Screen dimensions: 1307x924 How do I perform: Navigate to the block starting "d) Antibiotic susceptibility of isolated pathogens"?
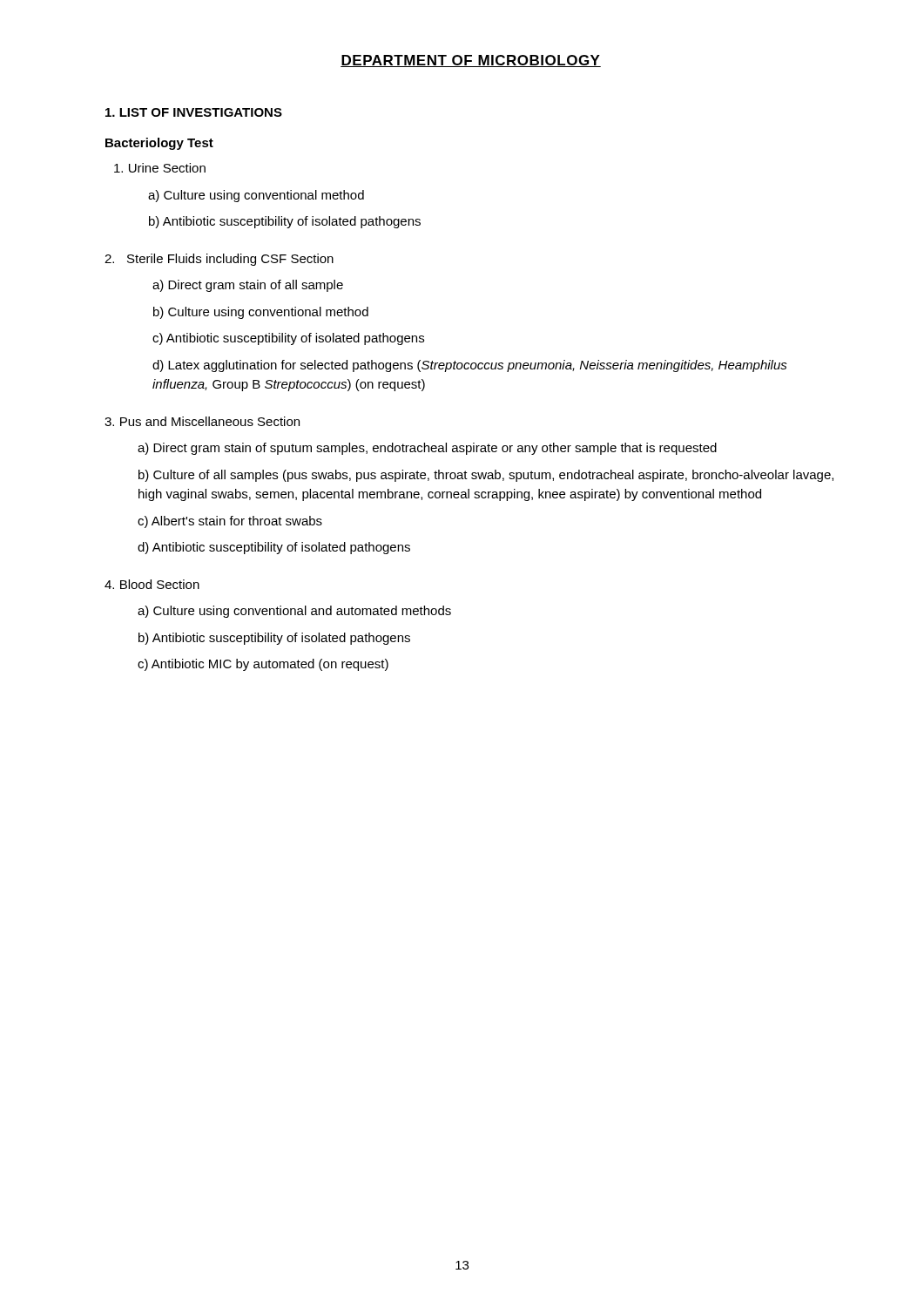274,547
